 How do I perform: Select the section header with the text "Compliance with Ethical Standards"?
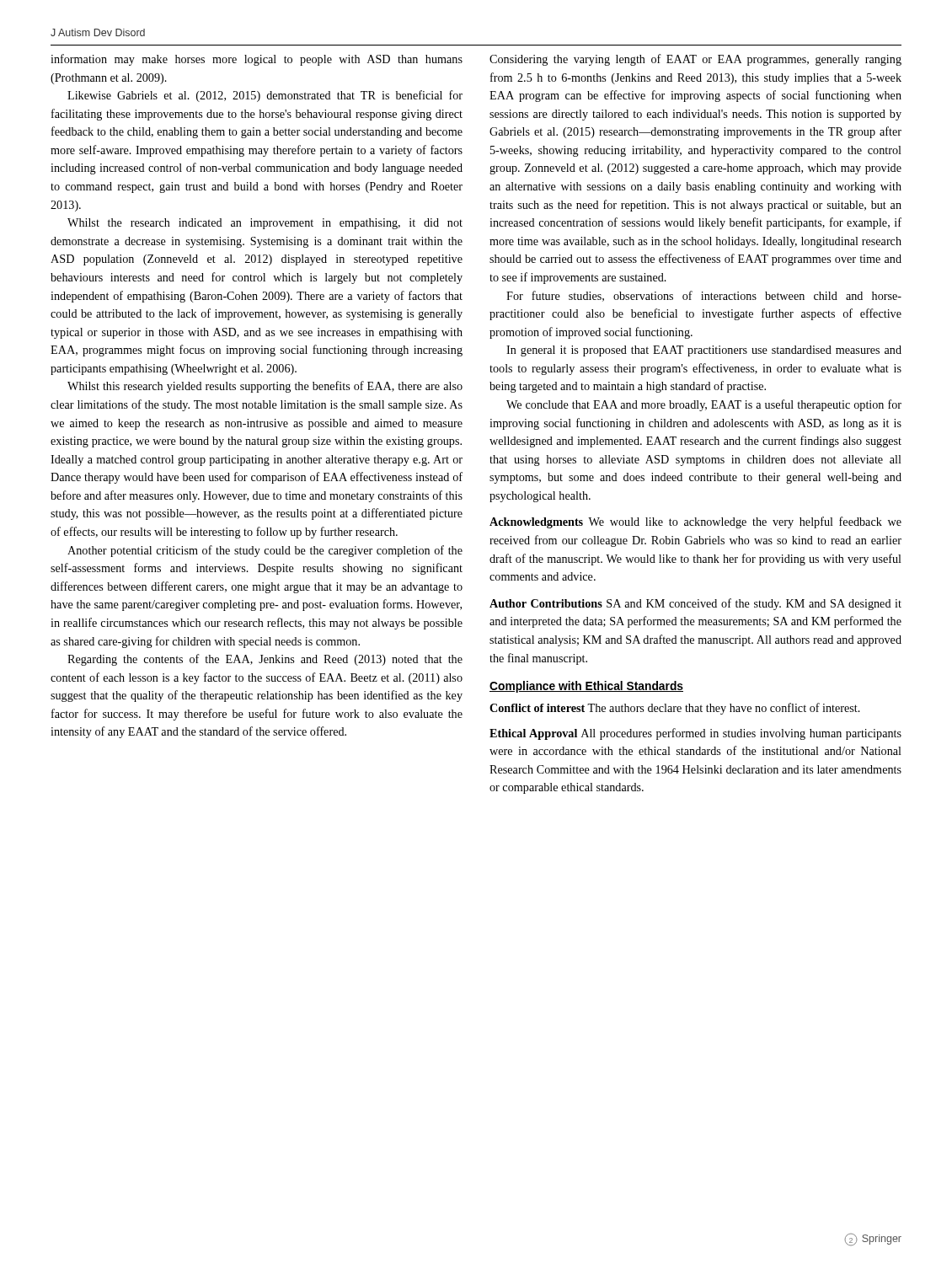(586, 686)
